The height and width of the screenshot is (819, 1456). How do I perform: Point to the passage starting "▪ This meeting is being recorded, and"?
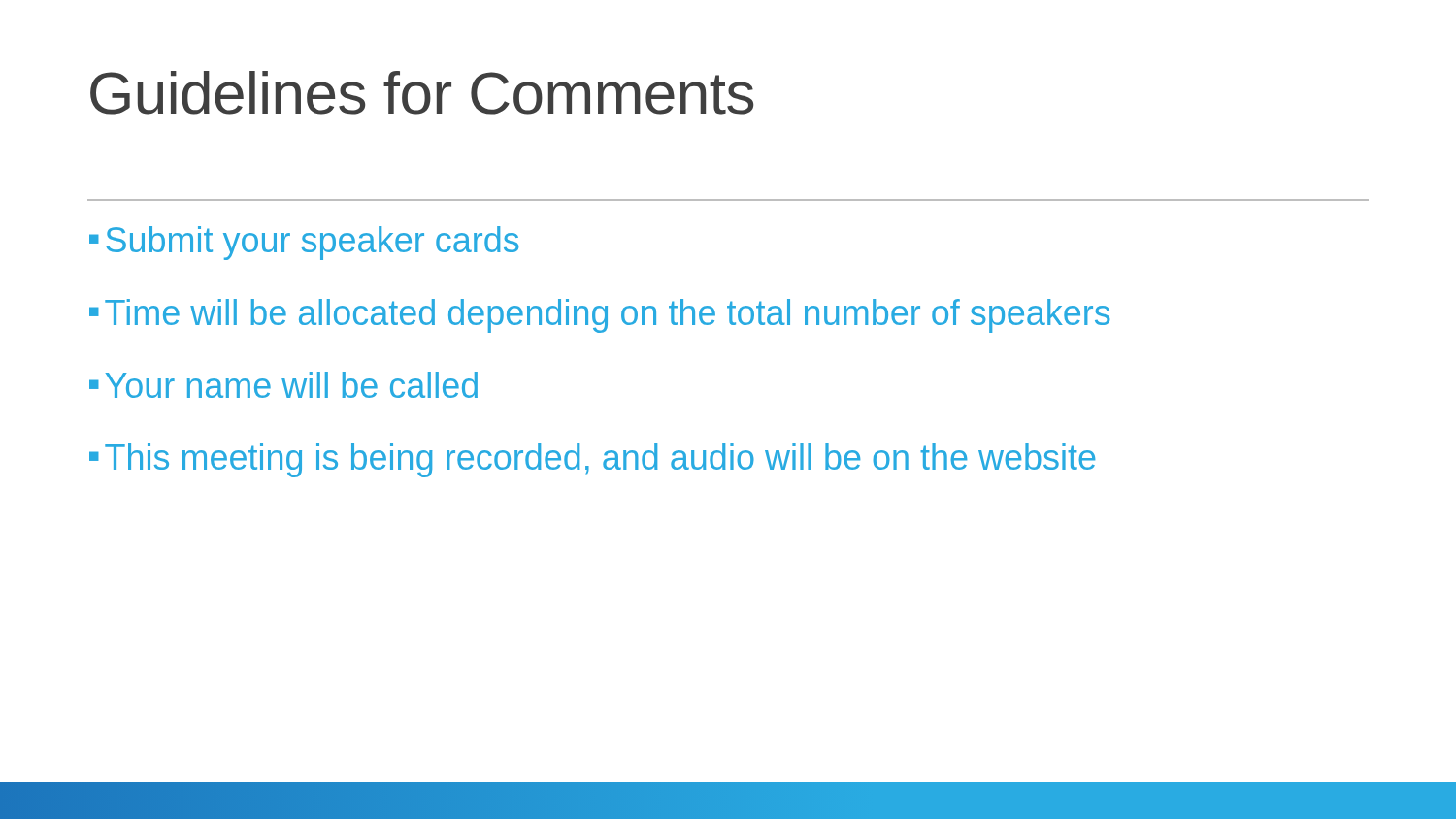click(x=592, y=459)
